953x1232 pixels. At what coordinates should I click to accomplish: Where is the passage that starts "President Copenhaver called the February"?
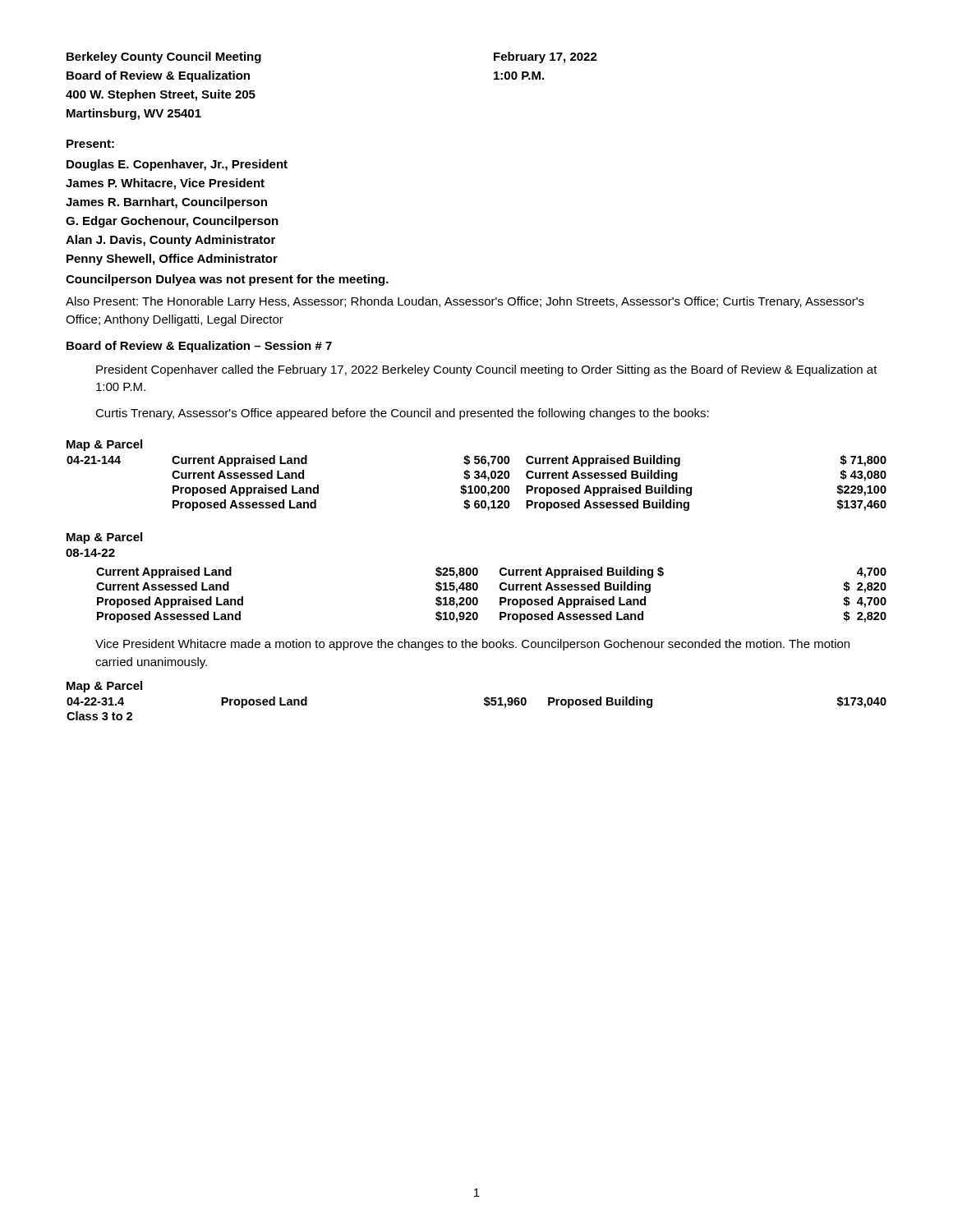click(x=486, y=378)
